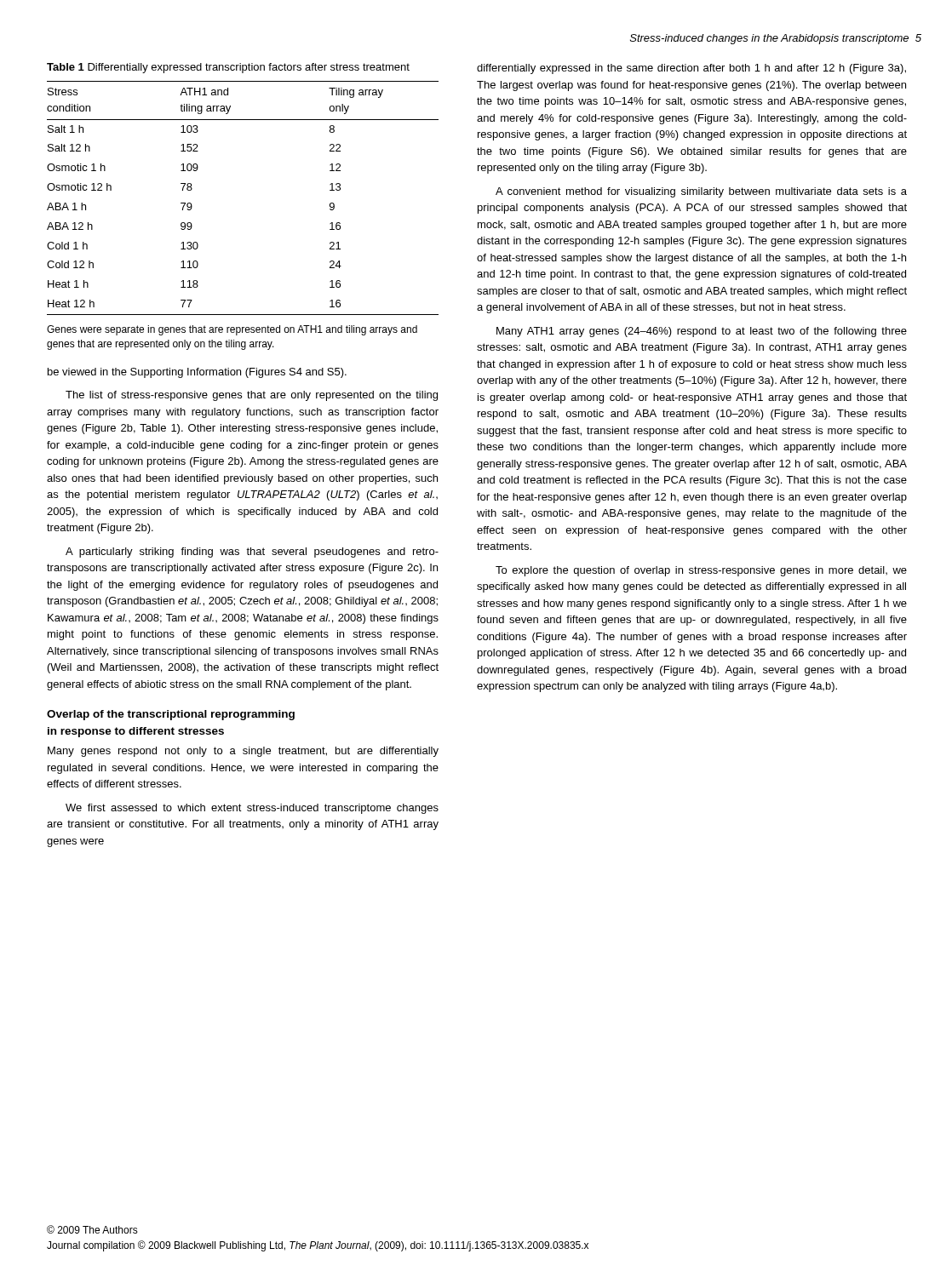The image size is (952, 1277).
Task: Find the footnote that reads "Genes were separate in"
Action: [x=232, y=337]
